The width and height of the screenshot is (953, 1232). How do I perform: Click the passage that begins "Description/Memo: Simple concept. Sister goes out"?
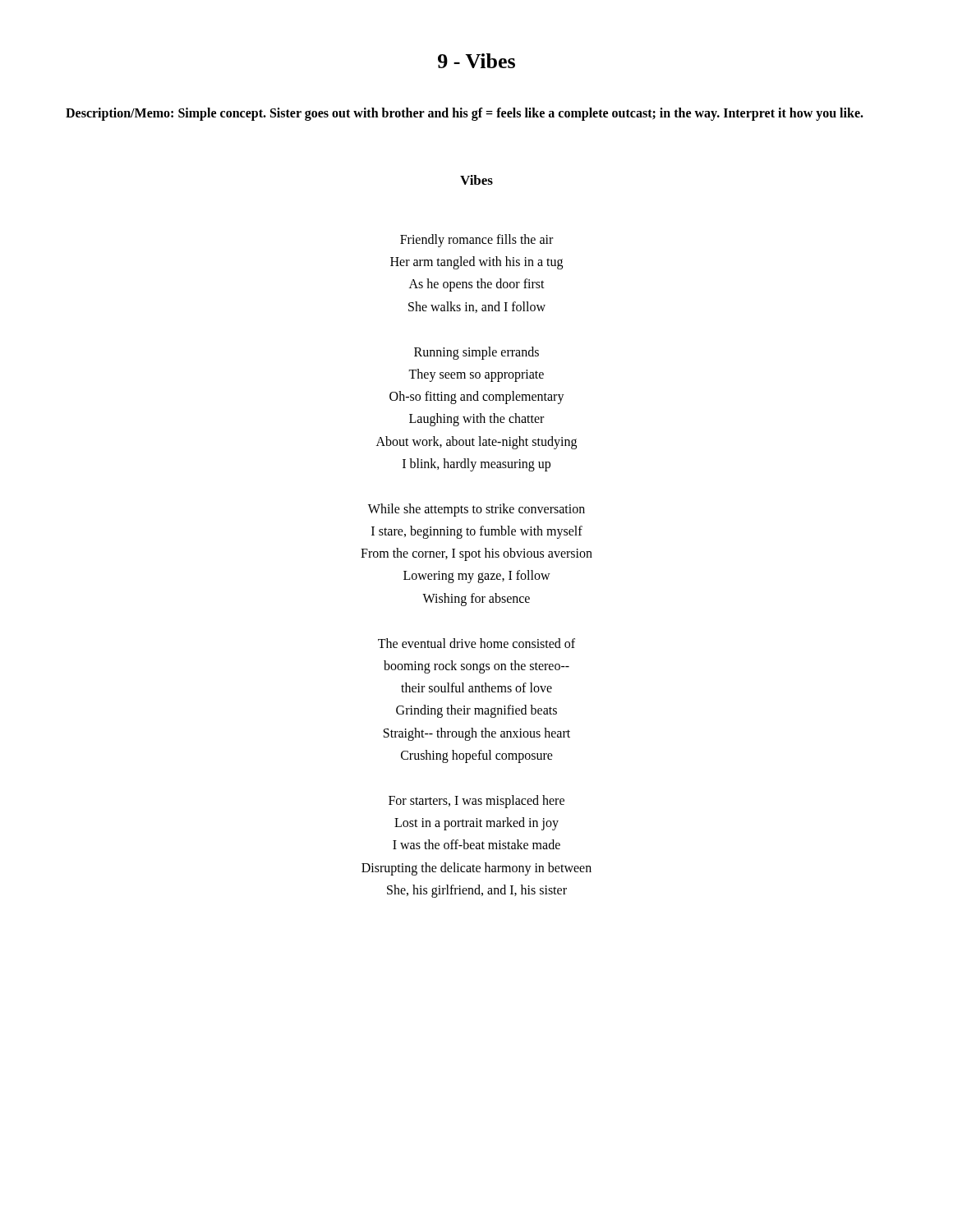pyautogui.click(x=465, y=113)
